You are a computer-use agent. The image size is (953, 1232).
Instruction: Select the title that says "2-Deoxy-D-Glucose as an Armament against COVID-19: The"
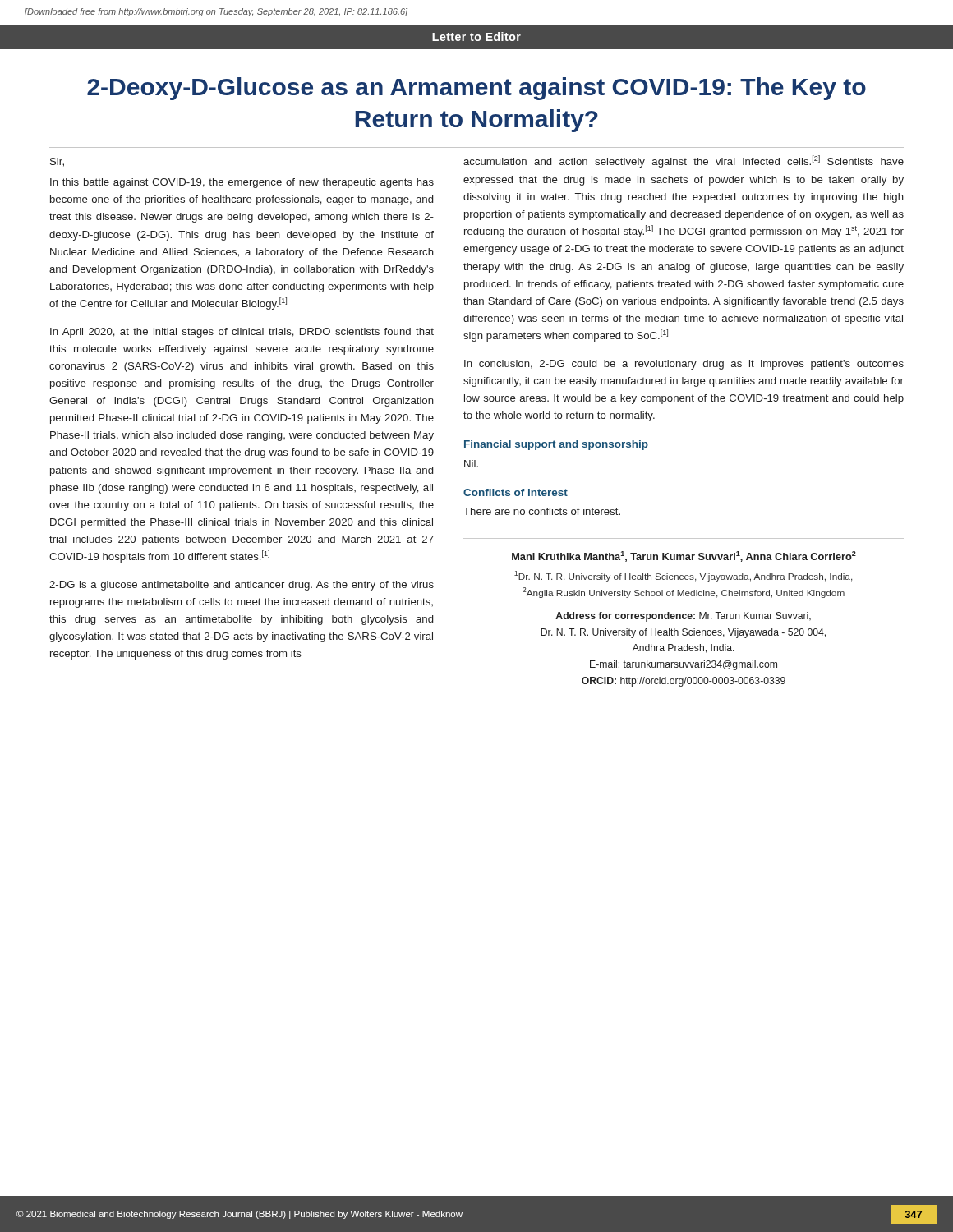(x=476, y=99)
